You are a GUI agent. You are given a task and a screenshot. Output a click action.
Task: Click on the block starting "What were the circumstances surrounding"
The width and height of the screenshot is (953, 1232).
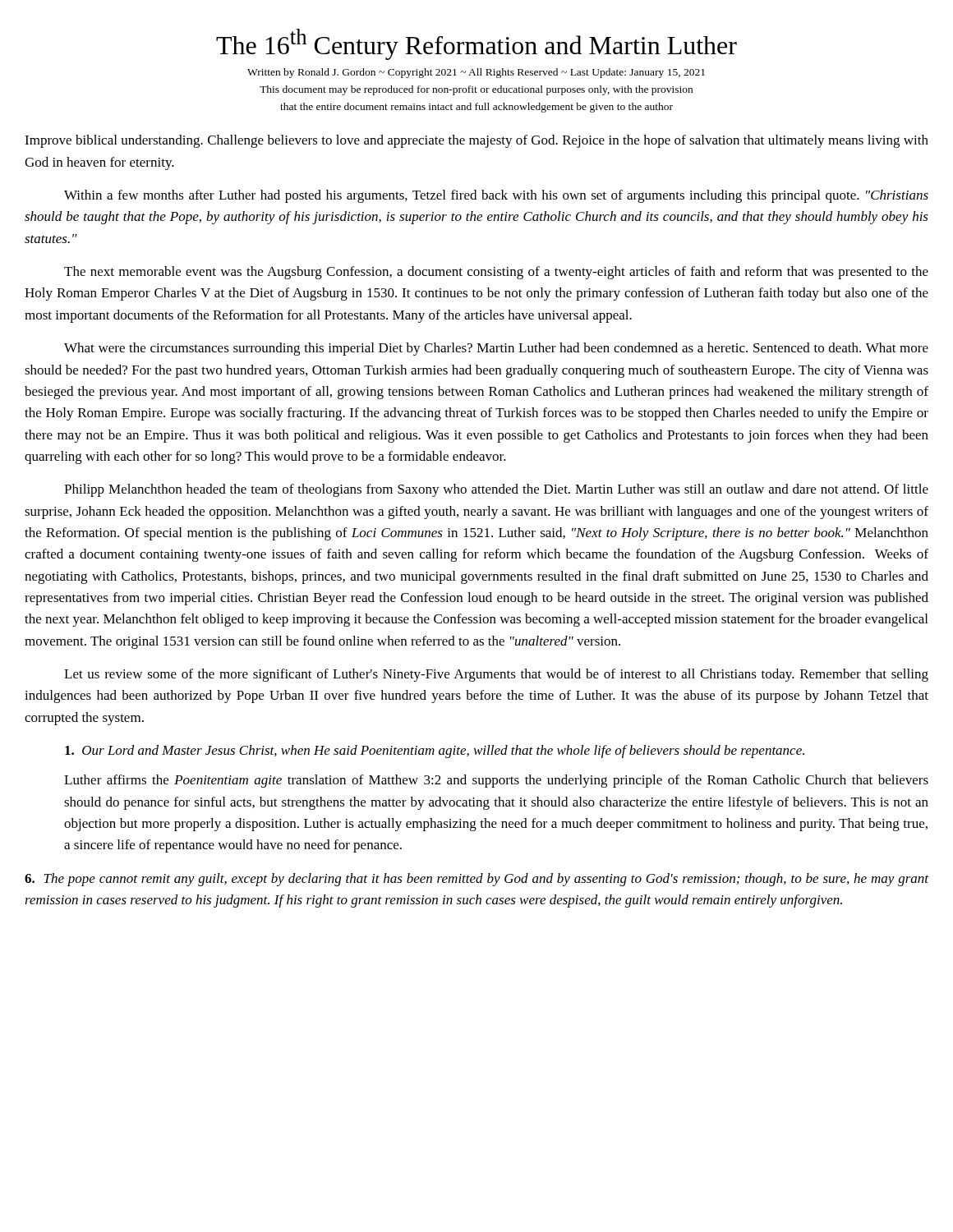point(476,402)
